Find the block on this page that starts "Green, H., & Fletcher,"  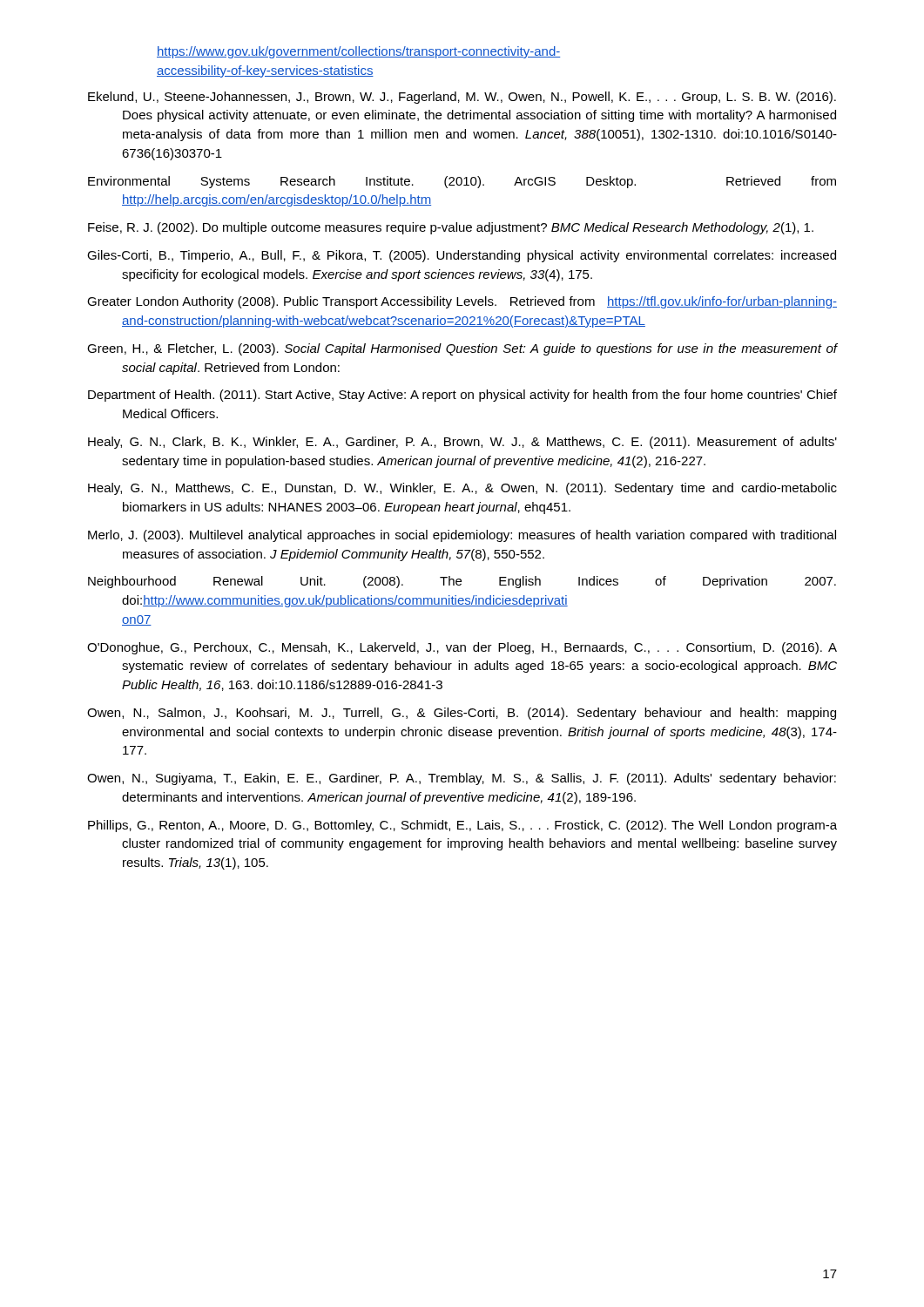click(462, 357)
